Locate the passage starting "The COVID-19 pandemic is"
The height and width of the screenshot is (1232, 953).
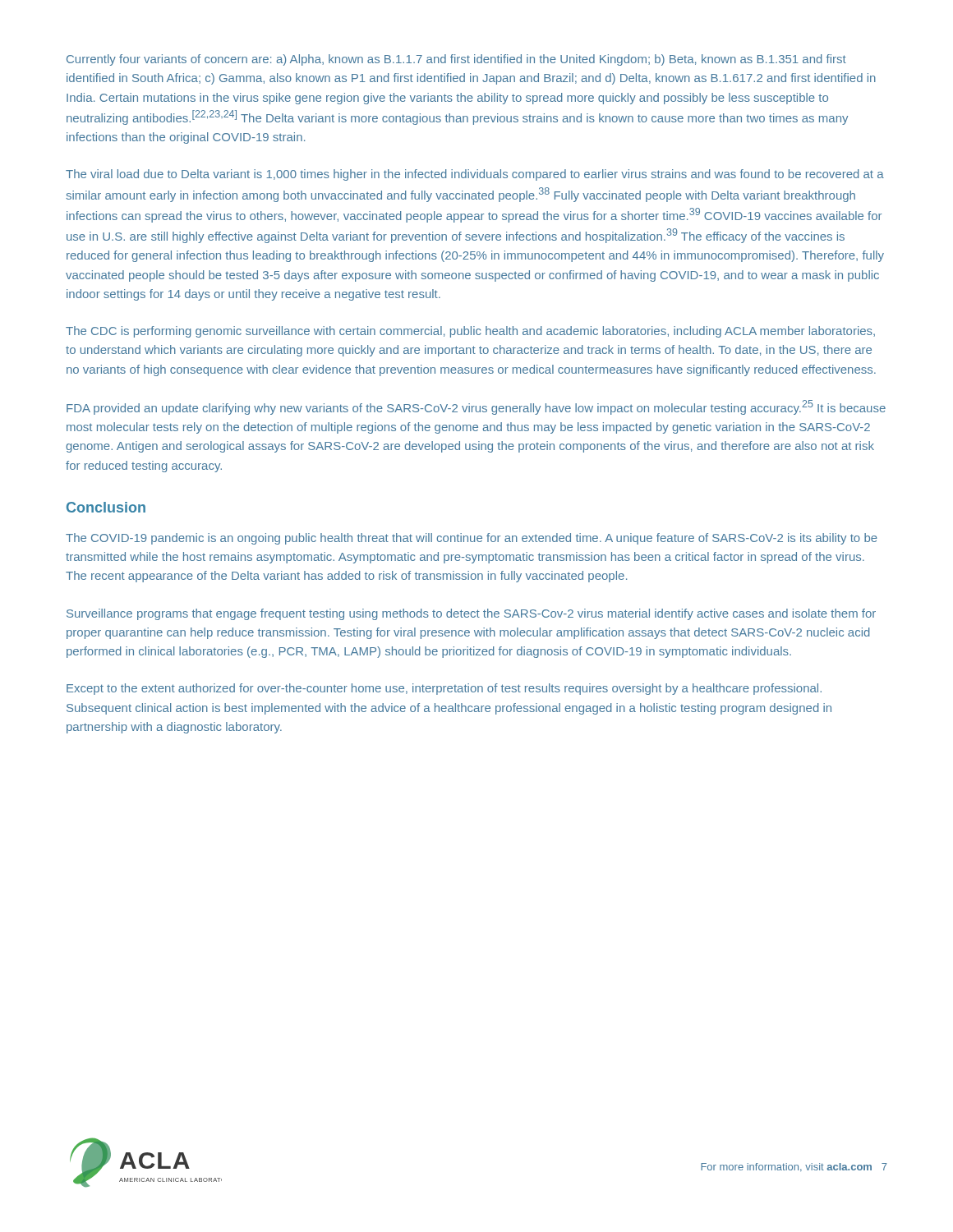[472, 556]
